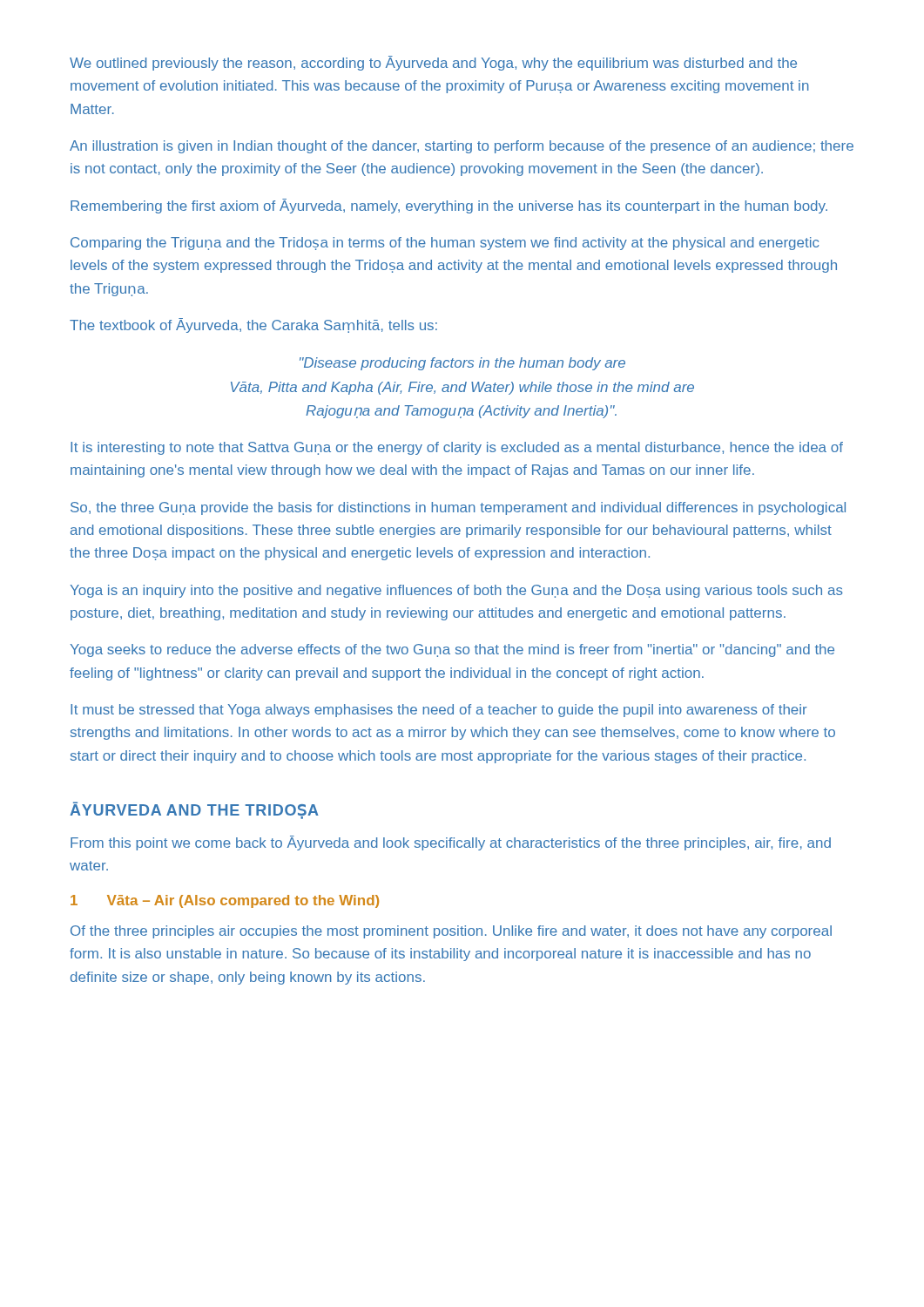This screenshot has height=1307, width=924.
Task: Find the block on this page that starts "Yoga seeks to reduce"
Action: click(x=452, y=661)
